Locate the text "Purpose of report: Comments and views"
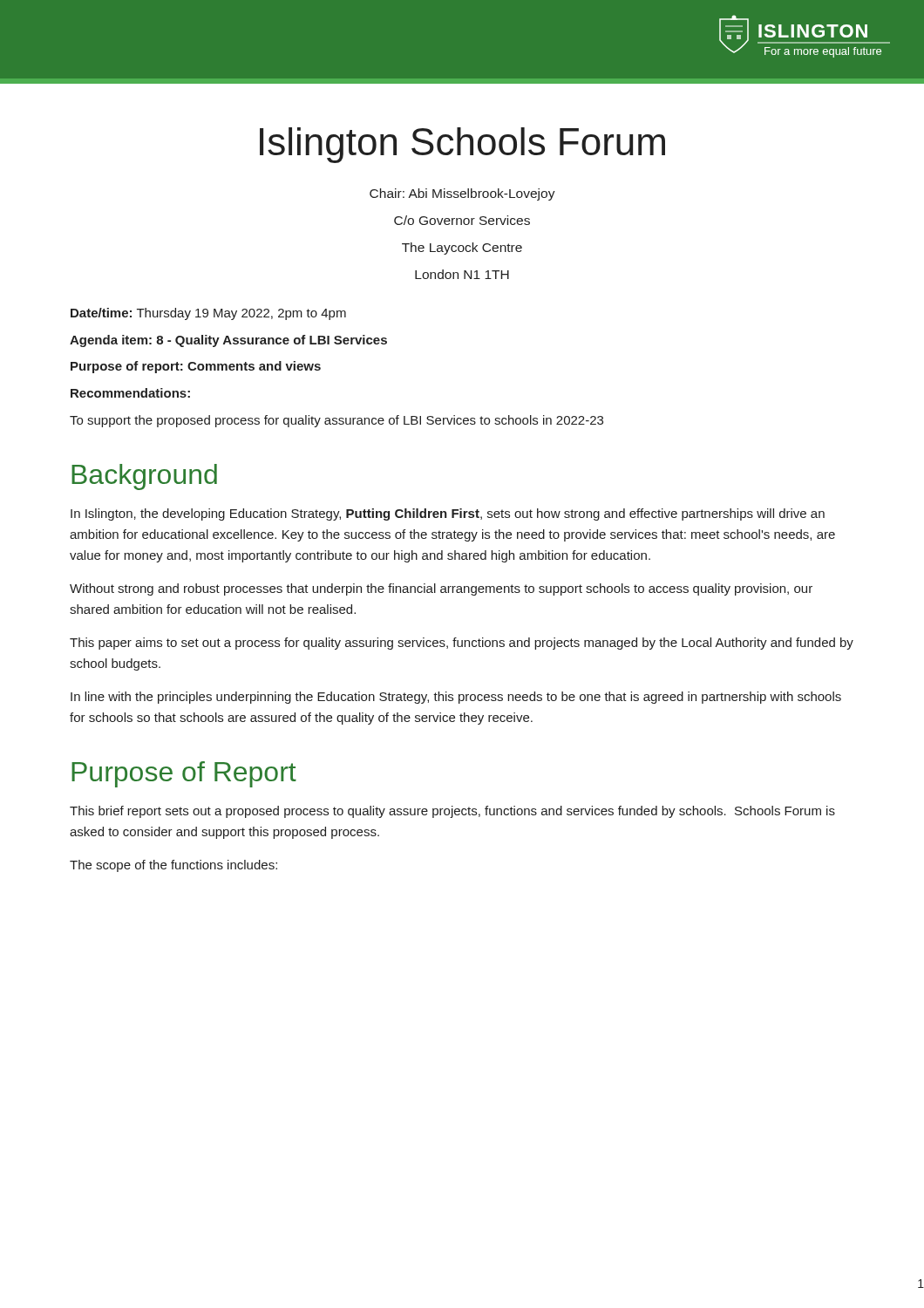 pyautogui.click(x=195, y=366)
